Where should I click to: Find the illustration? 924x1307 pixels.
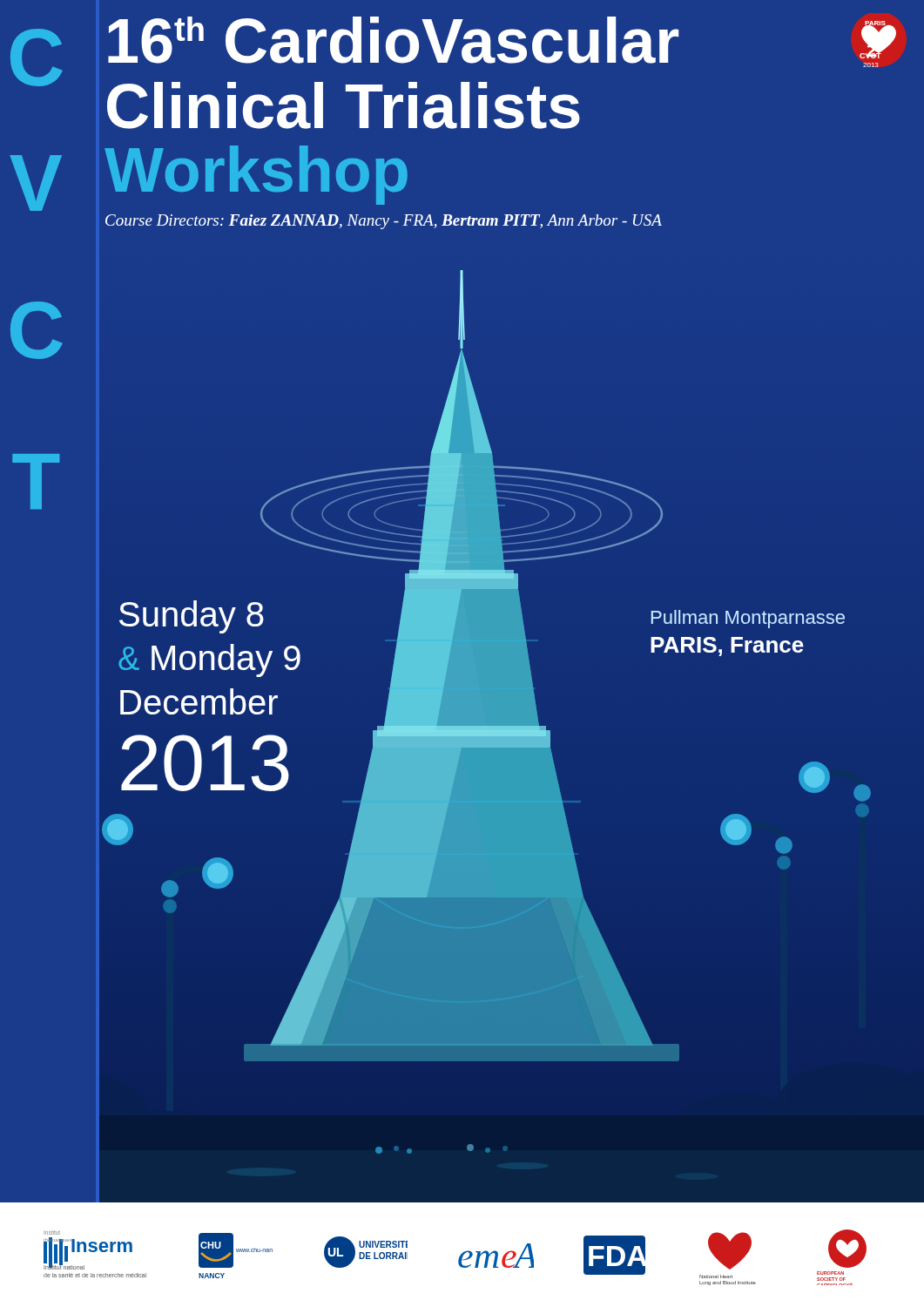click(462, 723)
